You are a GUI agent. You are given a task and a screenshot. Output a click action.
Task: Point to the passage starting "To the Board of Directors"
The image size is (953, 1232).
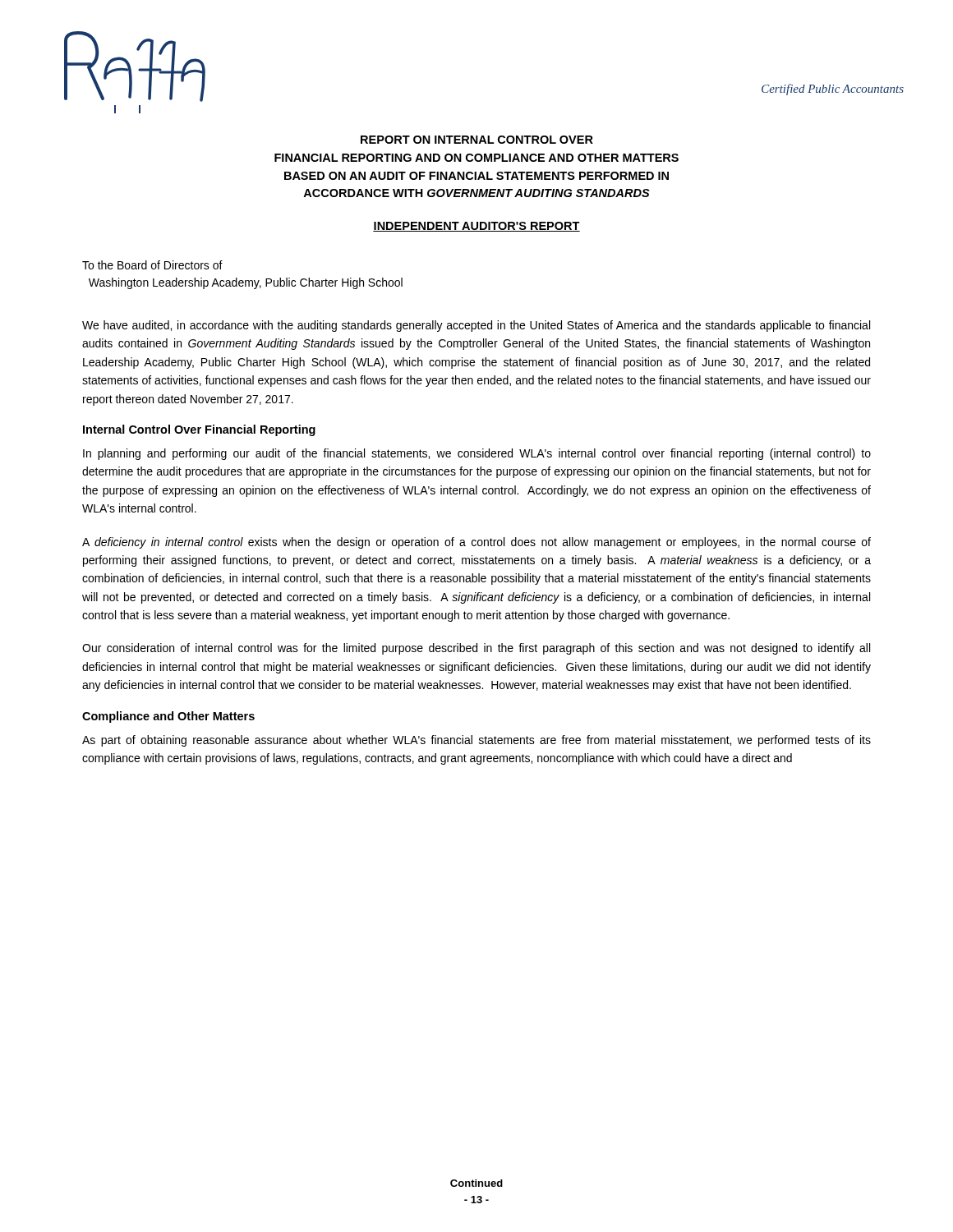243,274
